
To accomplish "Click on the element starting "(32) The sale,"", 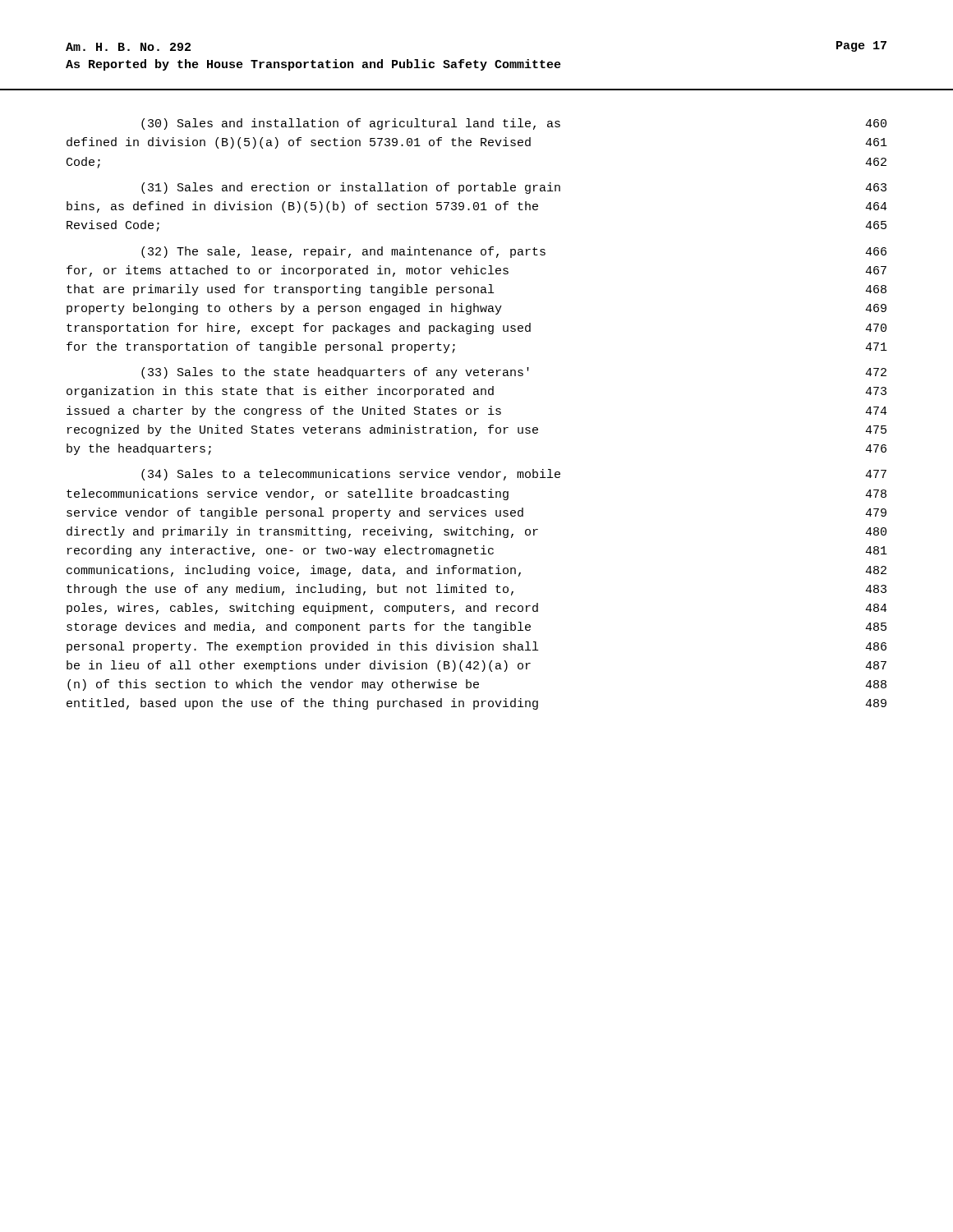I will [476, 300].
